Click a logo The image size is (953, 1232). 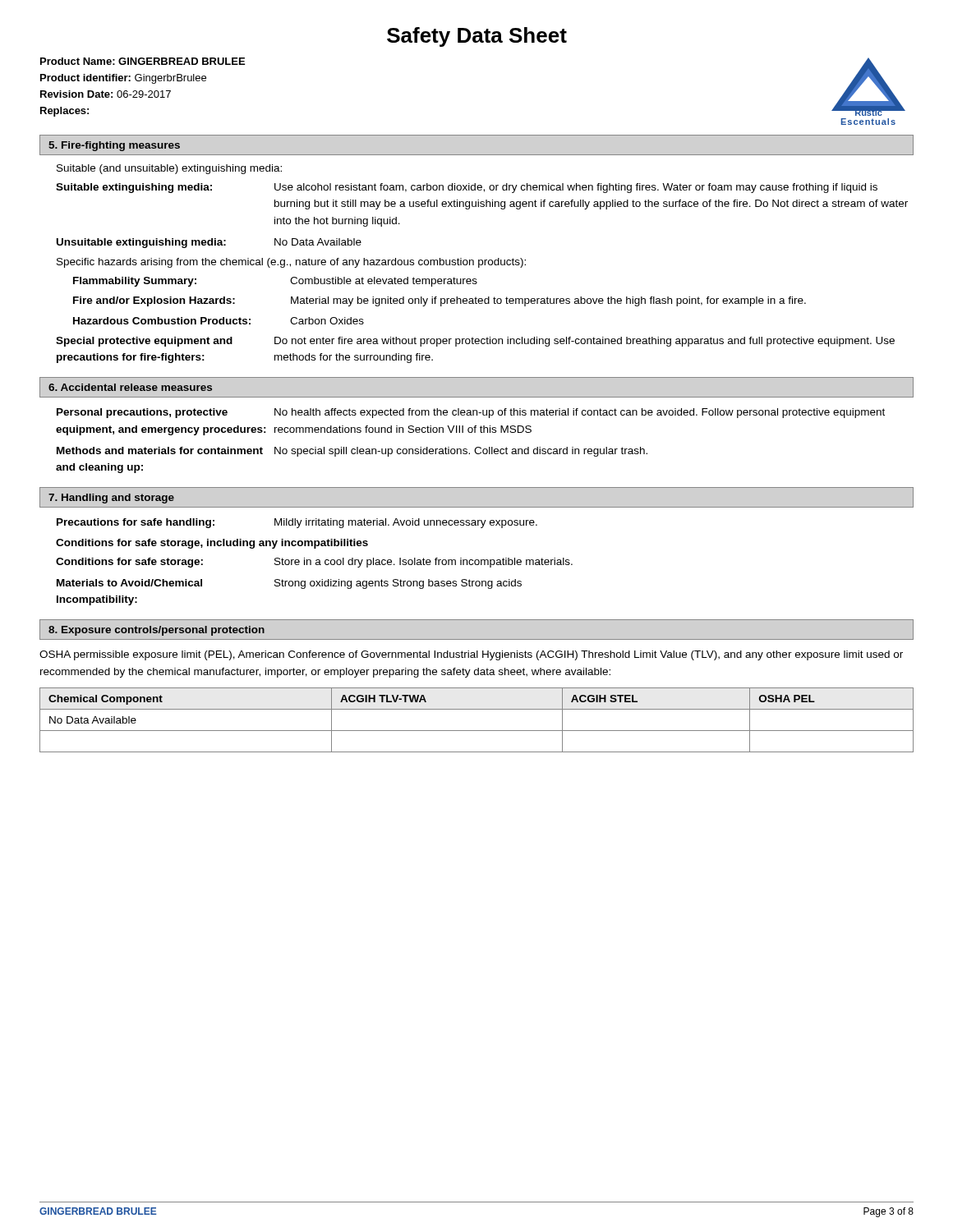[x=868, y=90]
